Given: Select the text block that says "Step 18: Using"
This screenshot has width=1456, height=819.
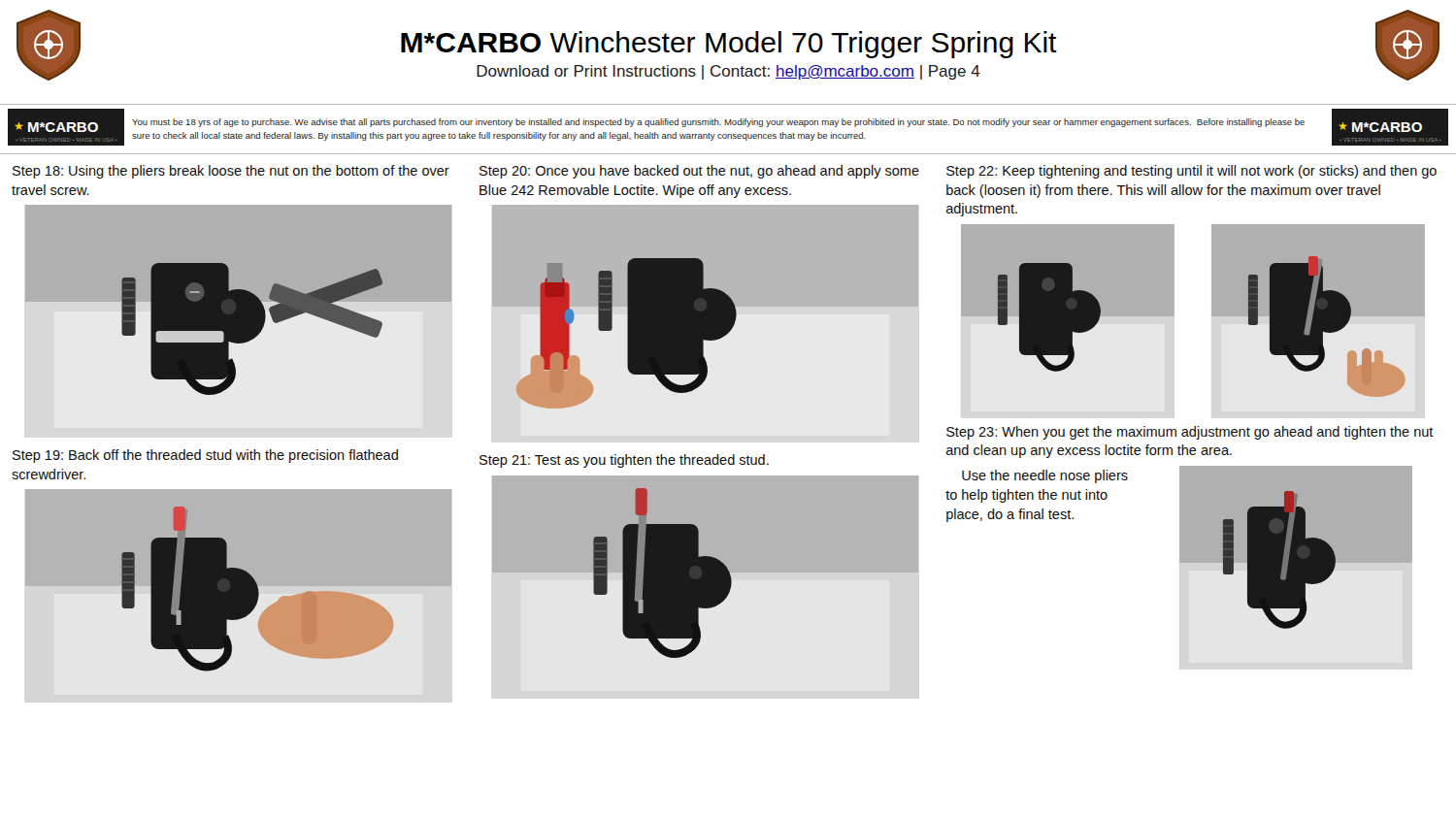Looking at the screenshot, I should pyautogui.click(x=230, y=180).
